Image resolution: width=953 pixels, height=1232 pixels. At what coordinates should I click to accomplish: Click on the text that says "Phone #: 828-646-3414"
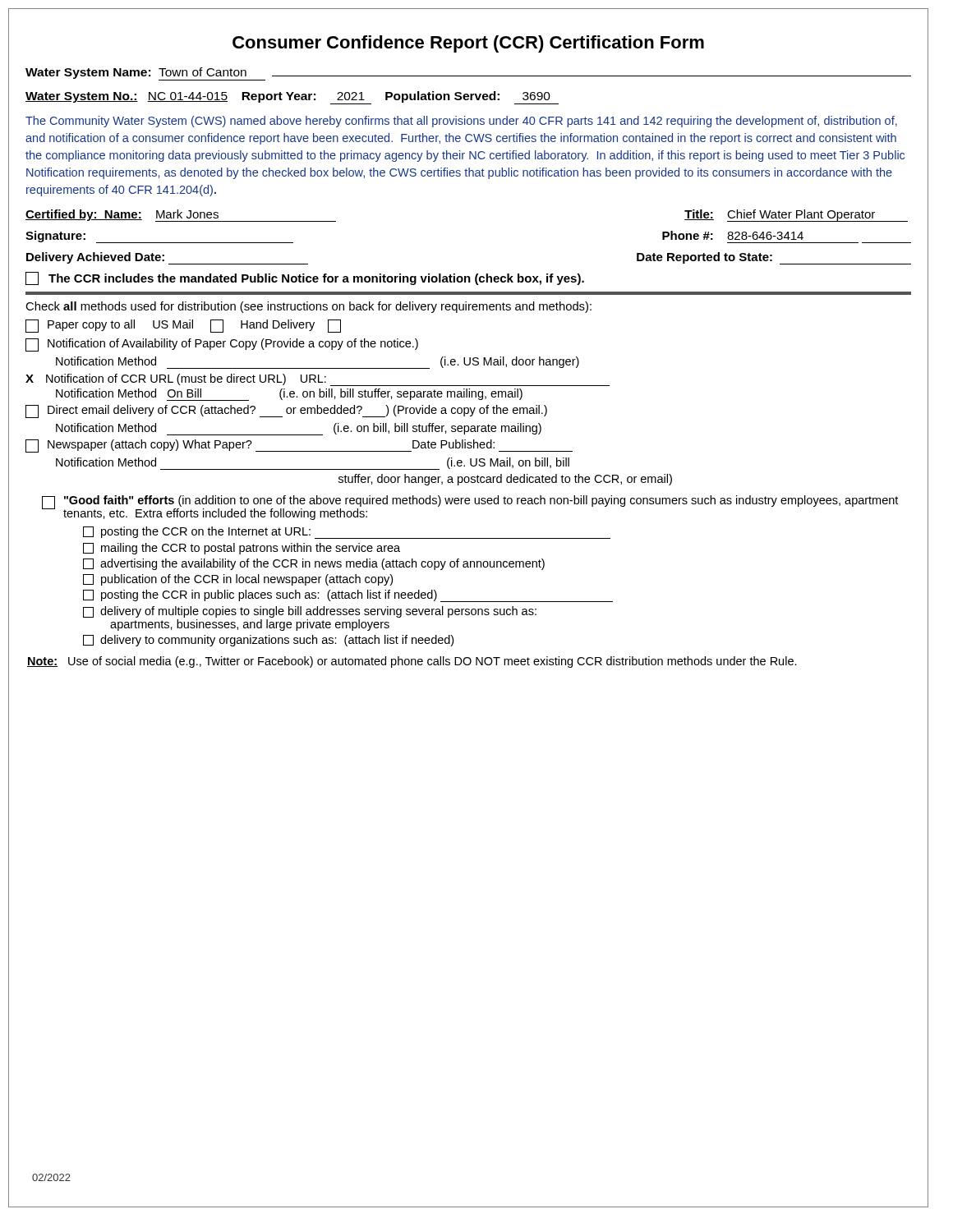(786, 236)
